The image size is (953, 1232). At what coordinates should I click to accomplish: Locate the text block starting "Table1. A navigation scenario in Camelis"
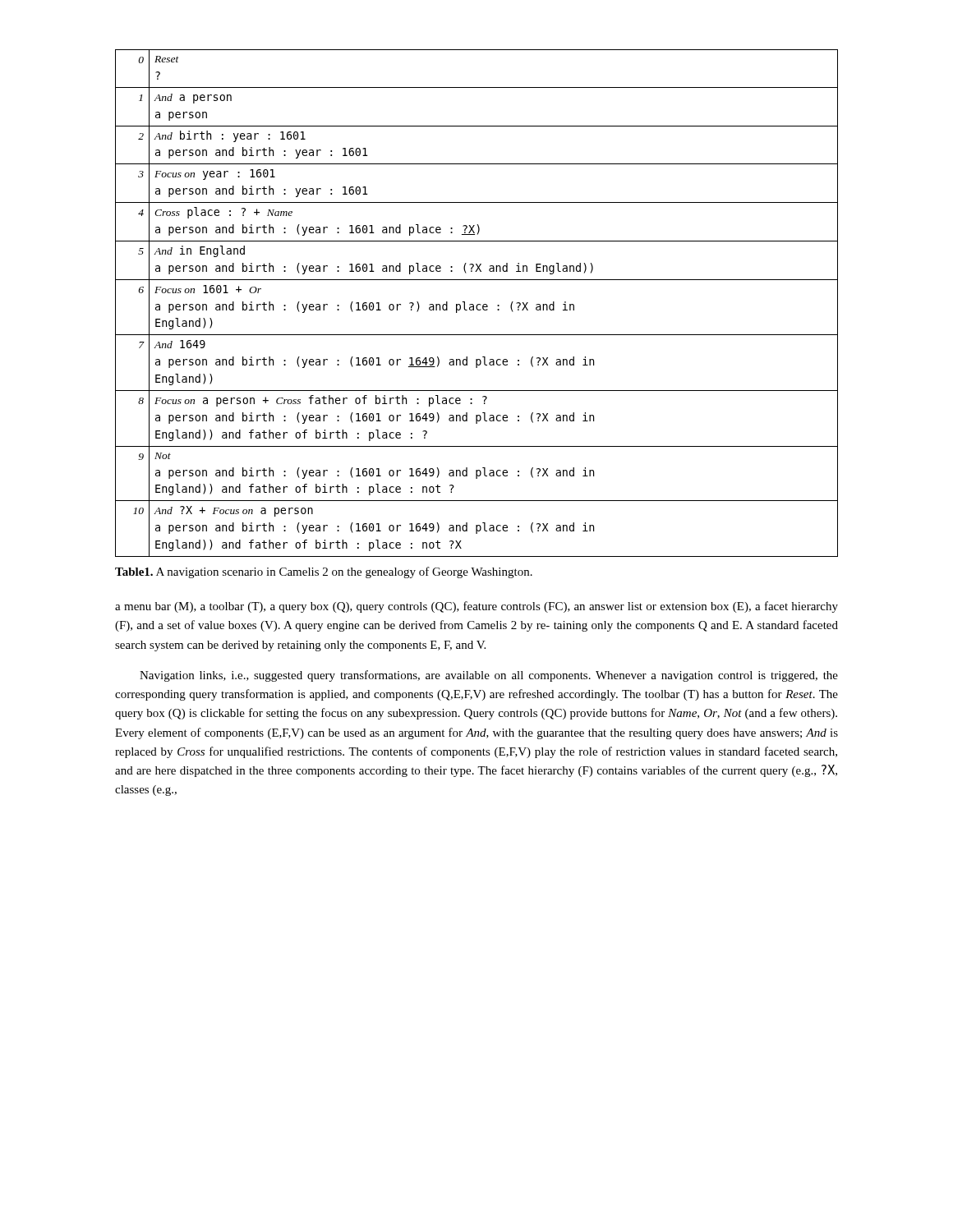point(324,572)
